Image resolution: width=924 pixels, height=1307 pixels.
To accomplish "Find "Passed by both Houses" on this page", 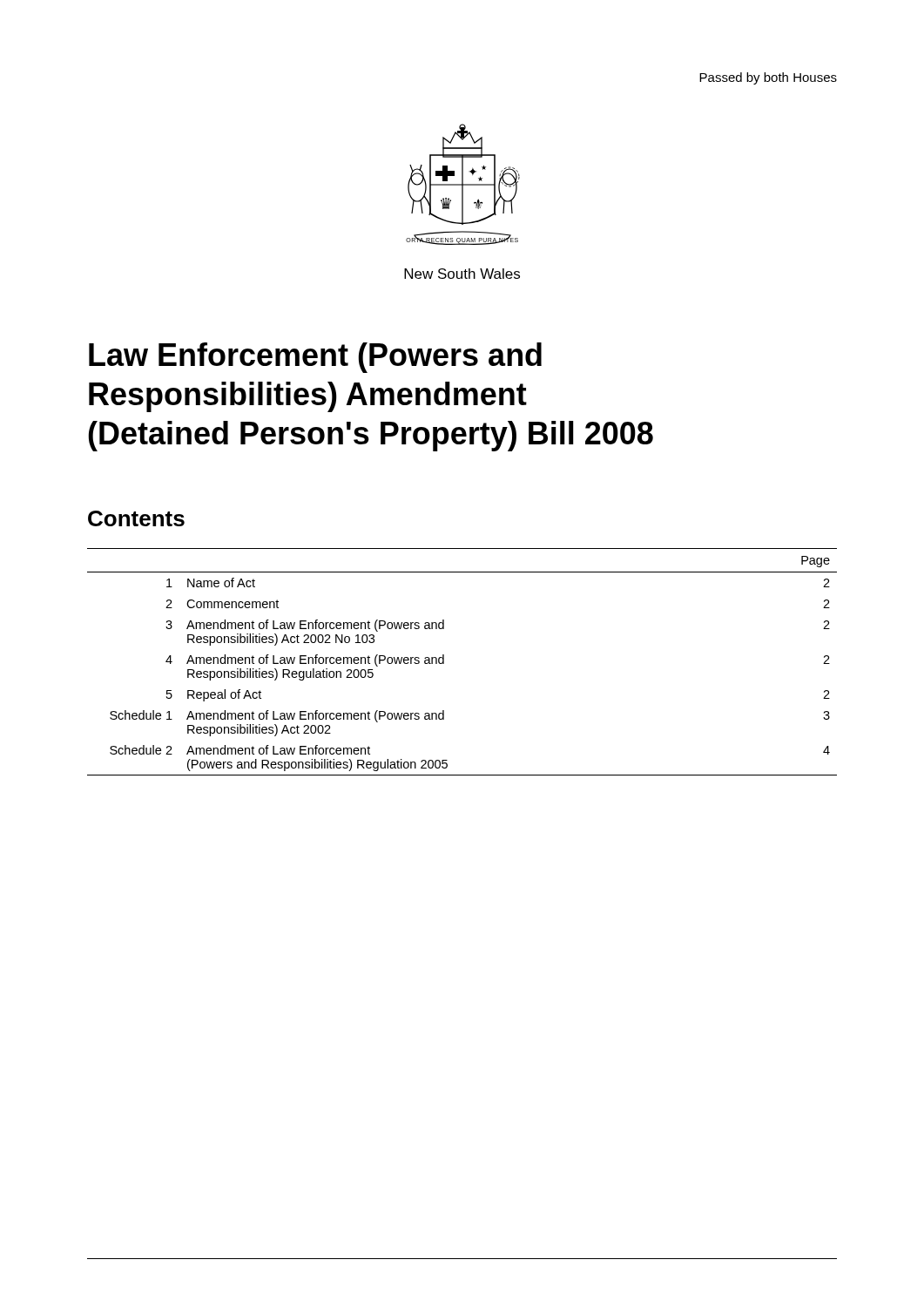I will click(768, 77).
